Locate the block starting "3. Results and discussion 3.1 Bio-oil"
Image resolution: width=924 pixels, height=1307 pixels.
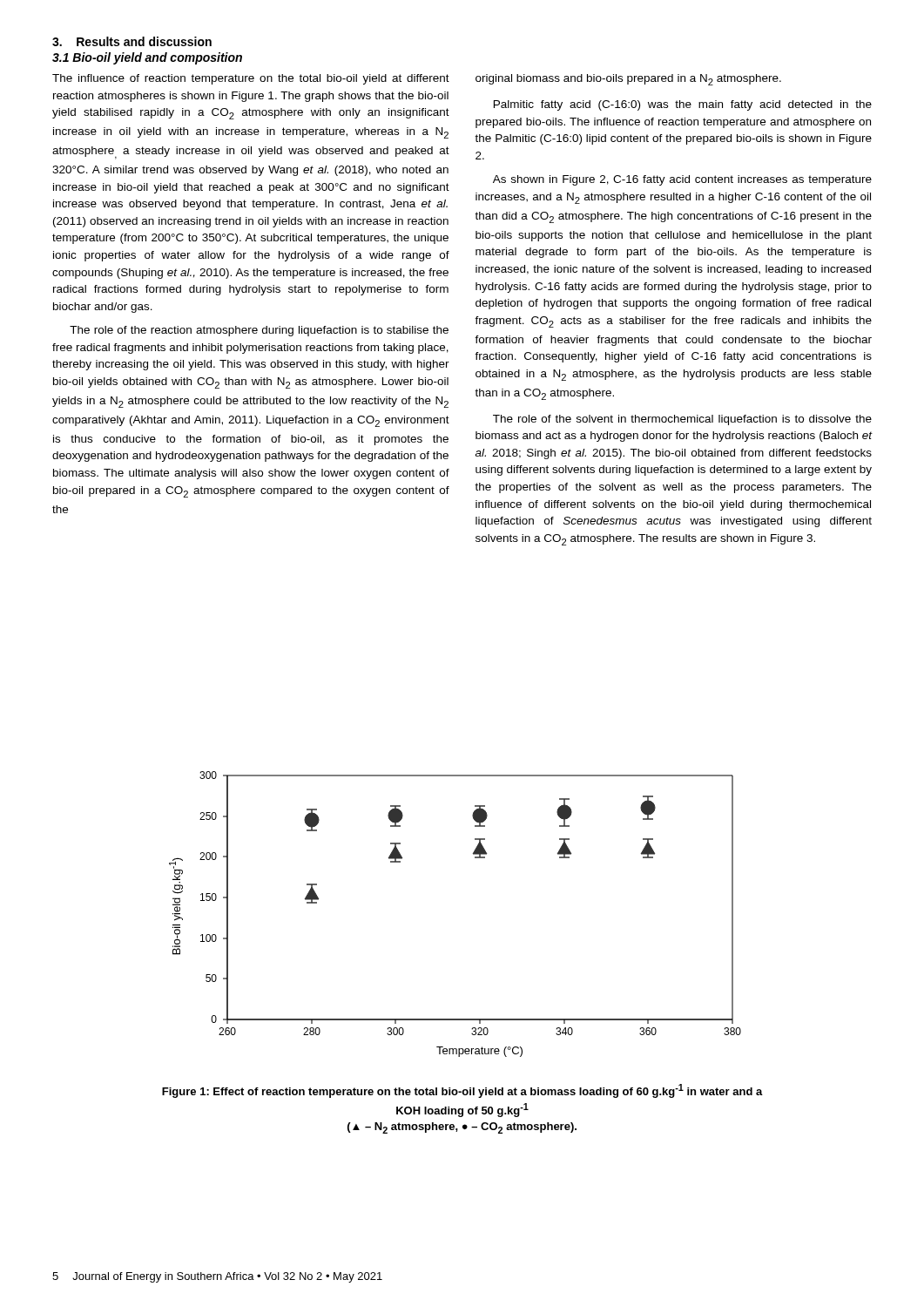132,41
